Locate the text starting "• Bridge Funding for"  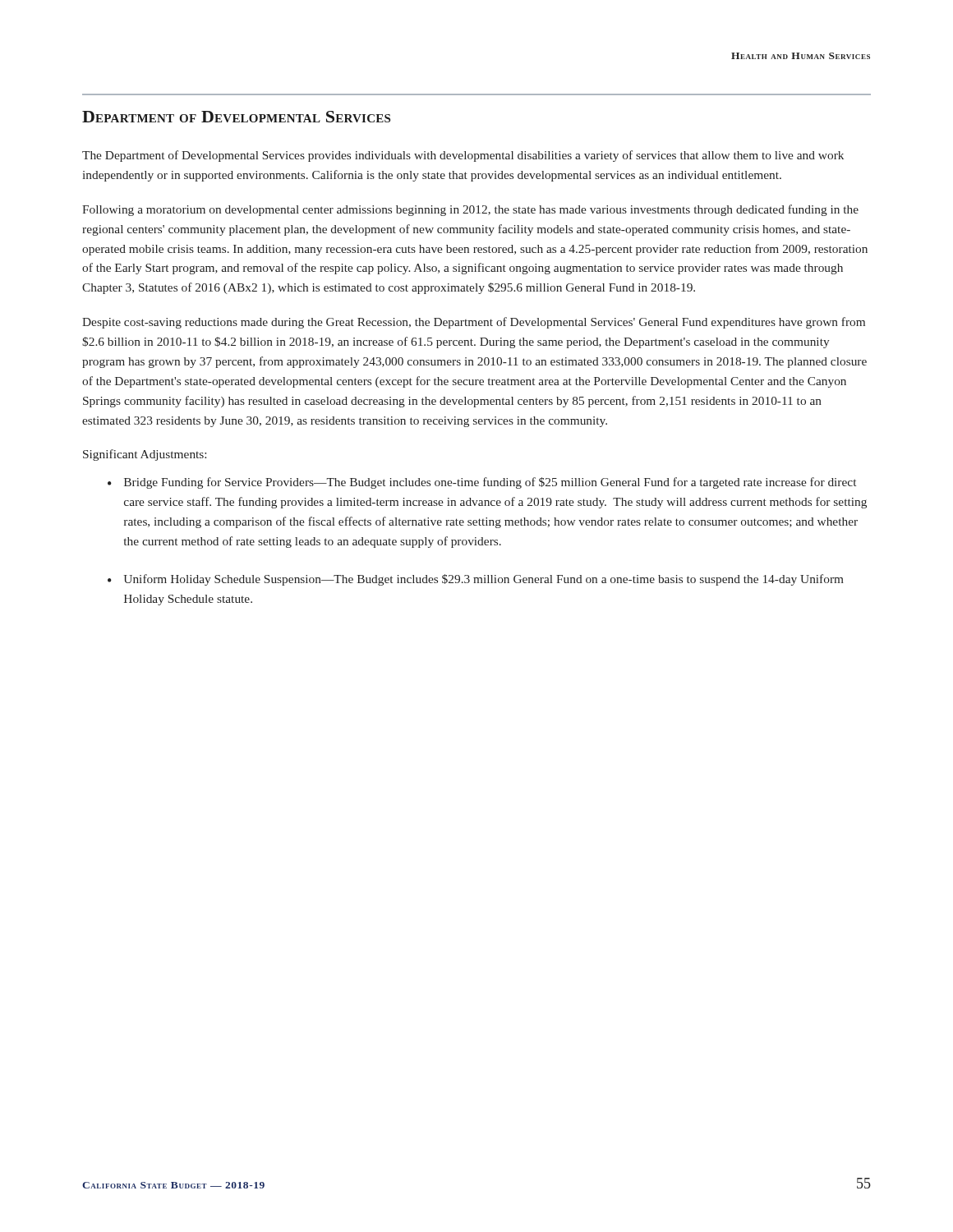click(489, 512)
